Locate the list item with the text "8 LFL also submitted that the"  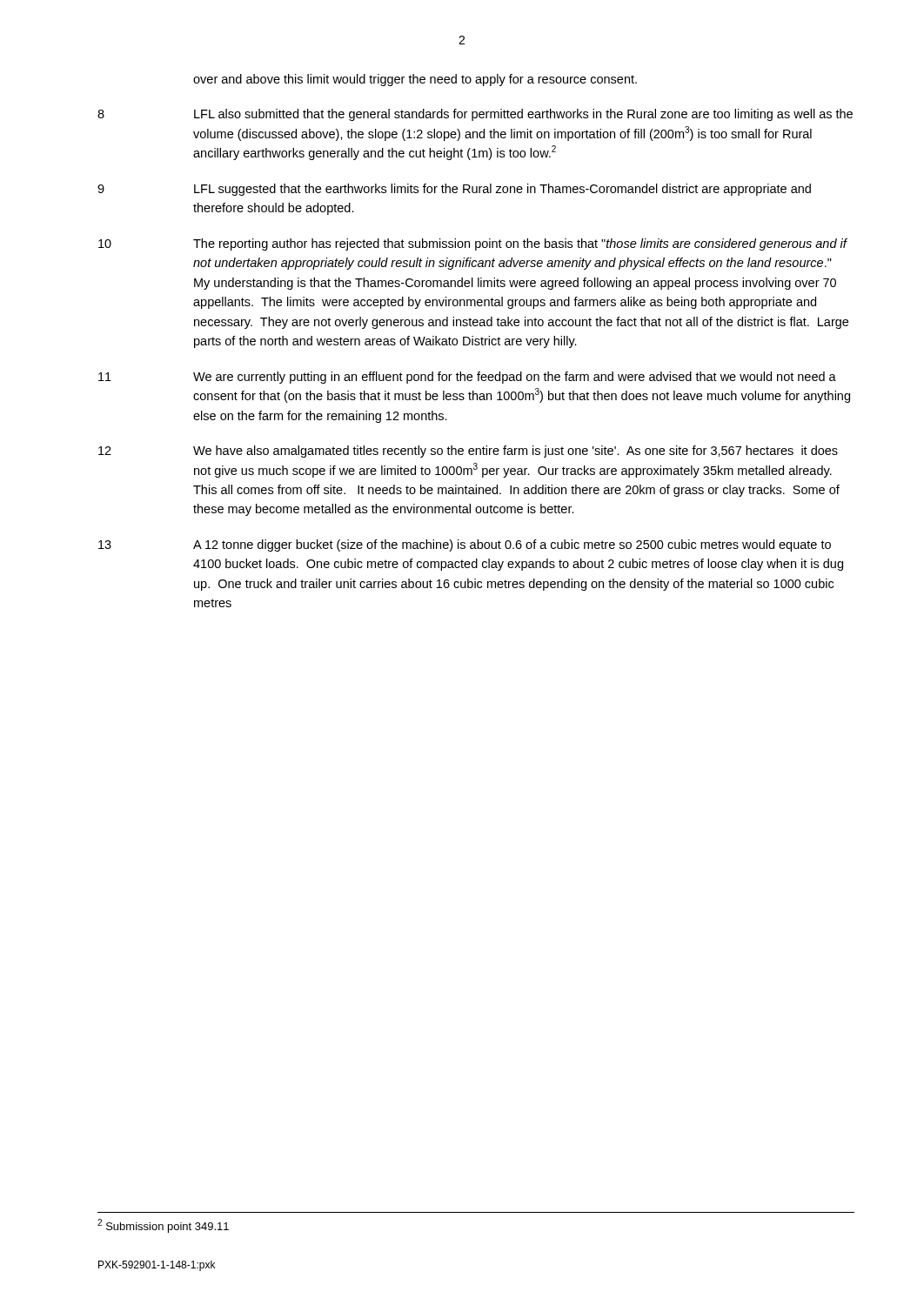[x=476, y=134]
